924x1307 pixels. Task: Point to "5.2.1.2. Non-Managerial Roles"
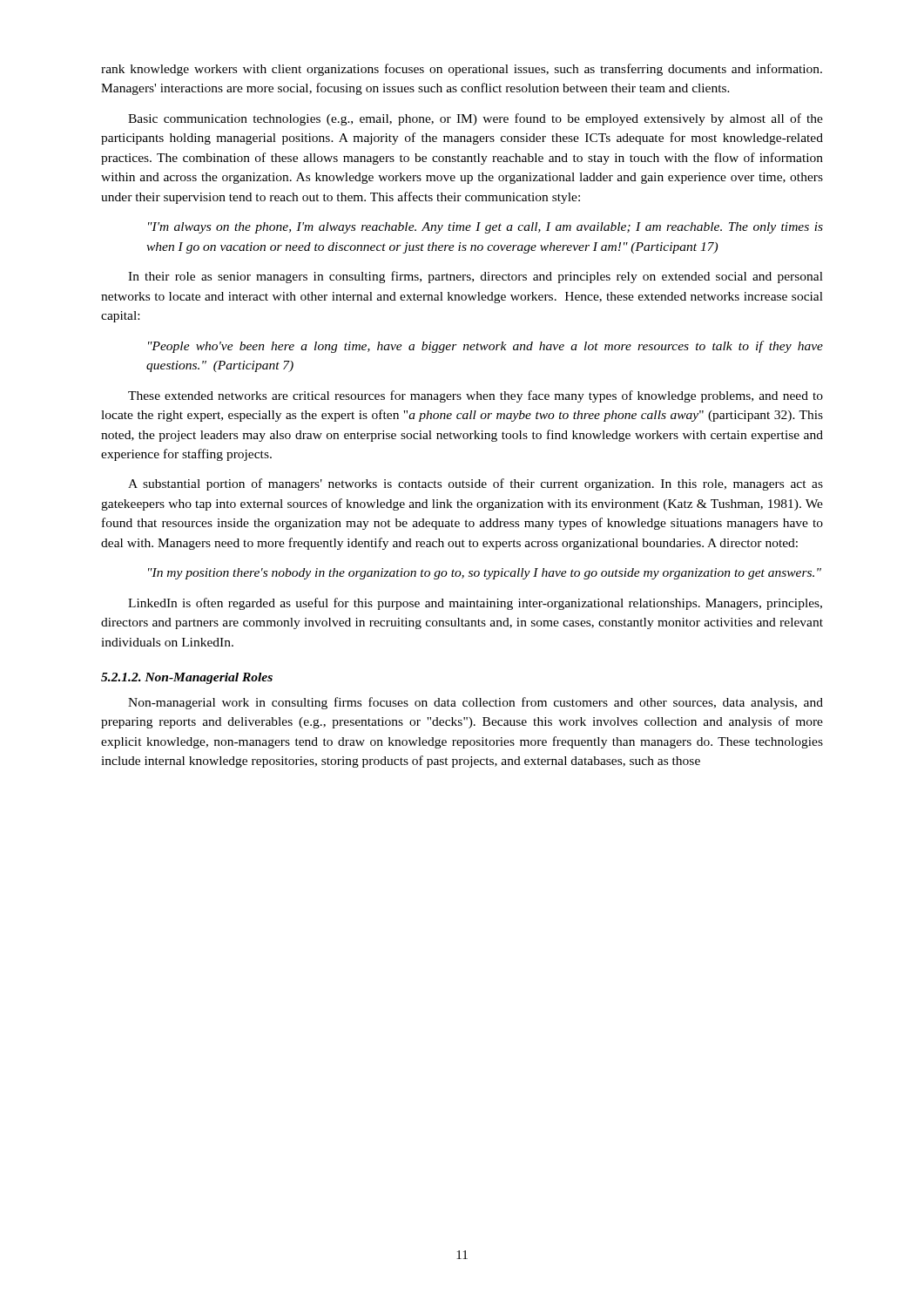click(x=187, y=677)
